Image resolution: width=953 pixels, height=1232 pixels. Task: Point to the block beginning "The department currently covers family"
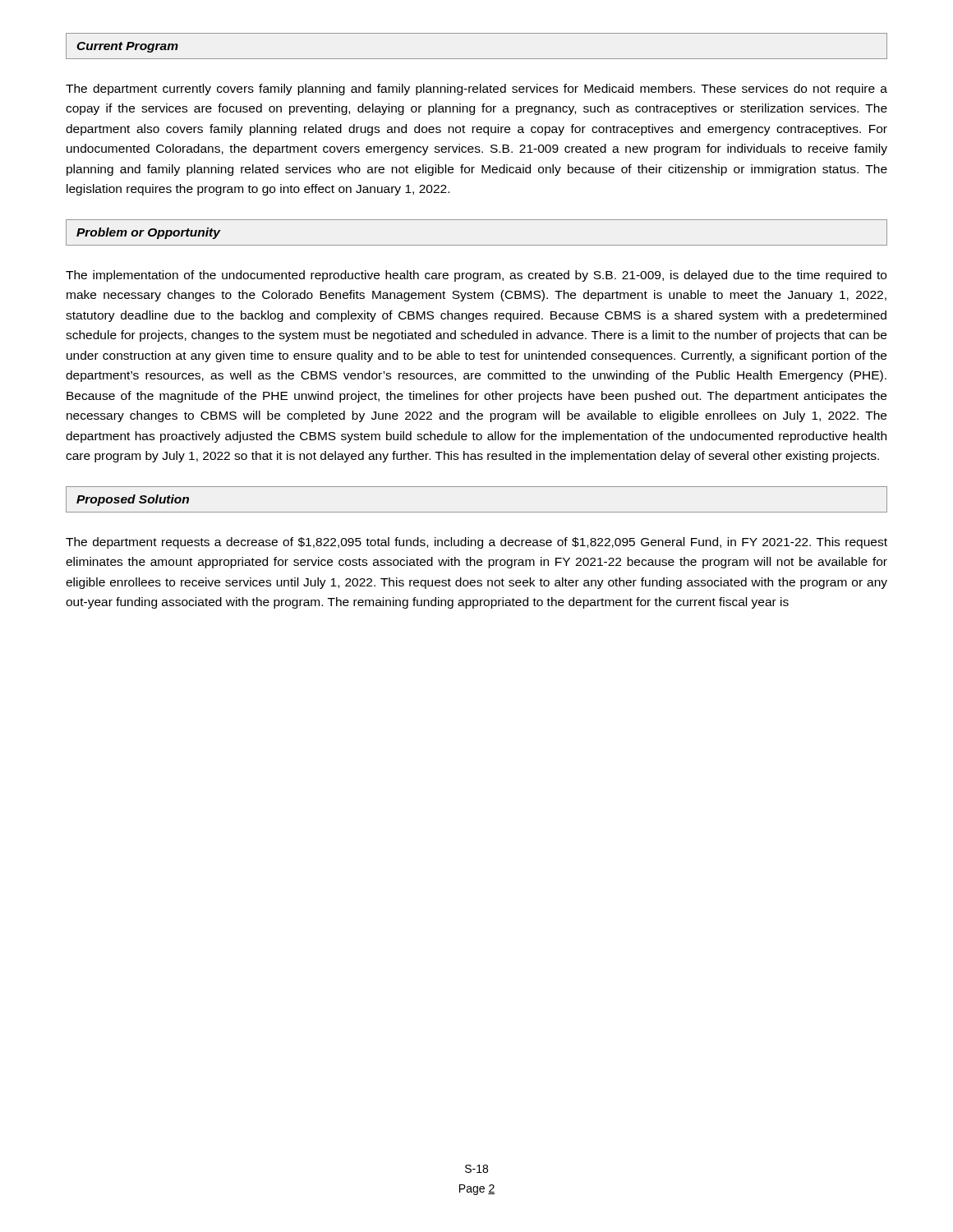[476, 139]
